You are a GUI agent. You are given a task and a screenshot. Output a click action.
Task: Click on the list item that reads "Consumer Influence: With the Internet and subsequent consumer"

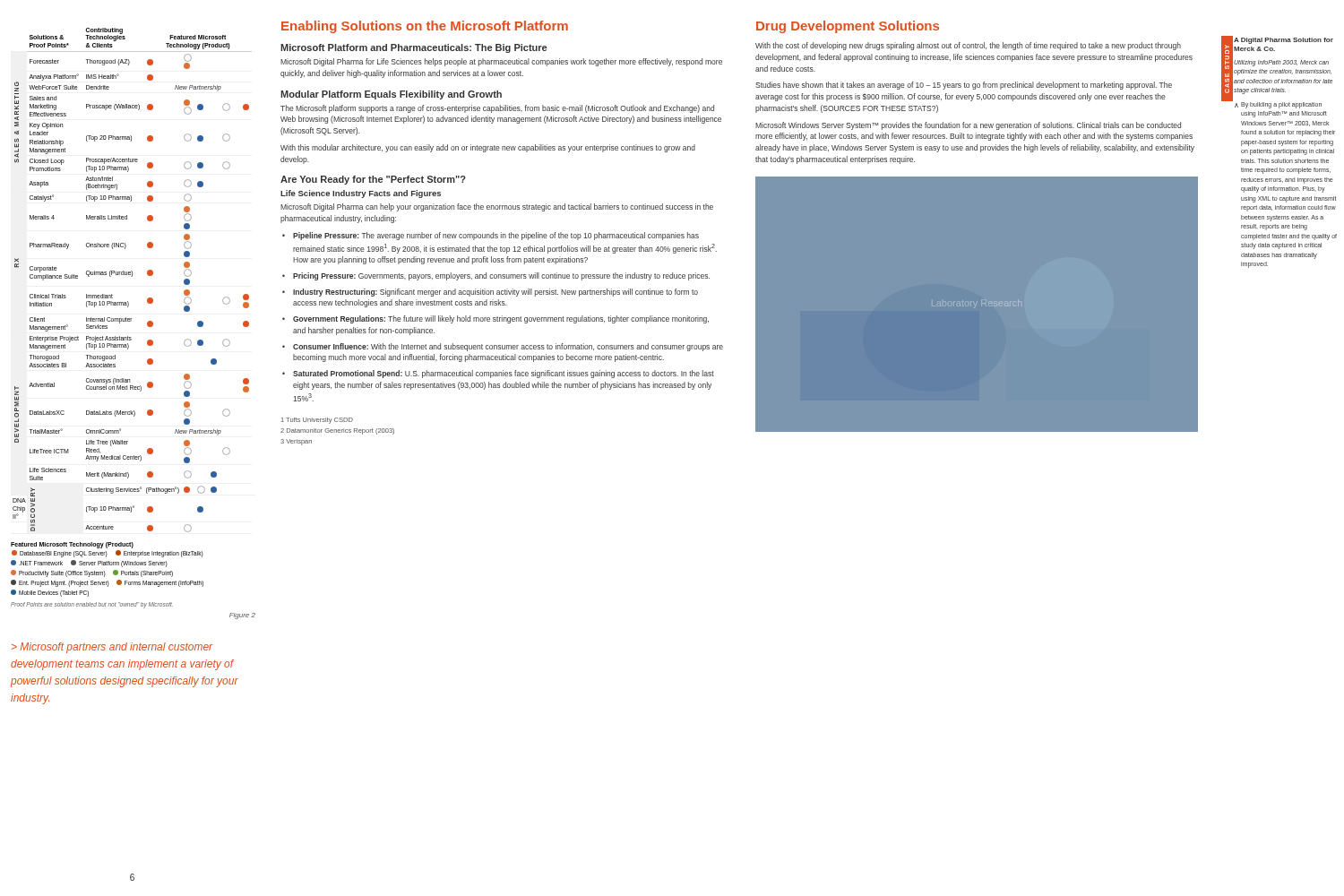pyautogui.click(x=508, y=352)
